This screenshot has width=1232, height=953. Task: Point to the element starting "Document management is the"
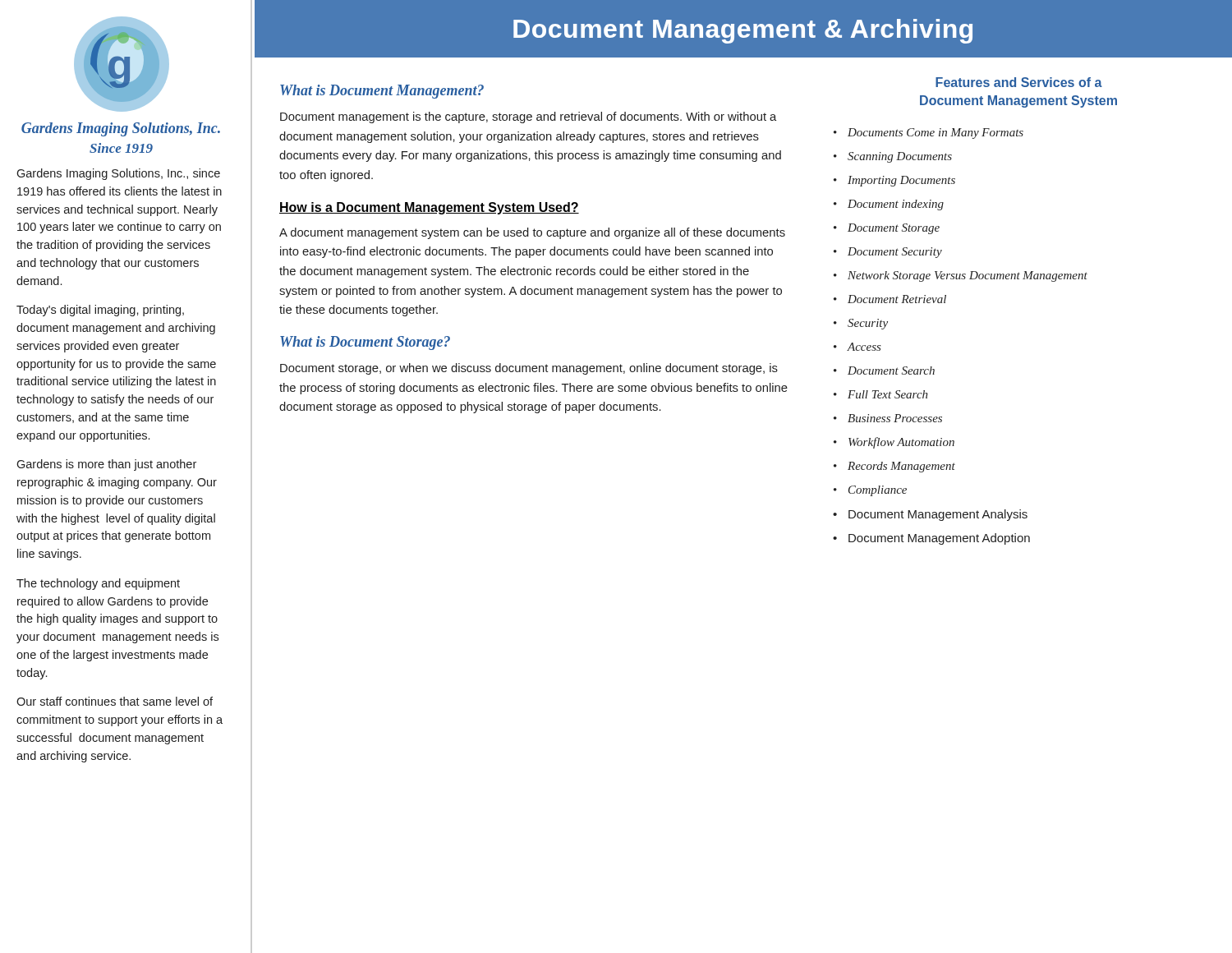(x=530, y=146)
